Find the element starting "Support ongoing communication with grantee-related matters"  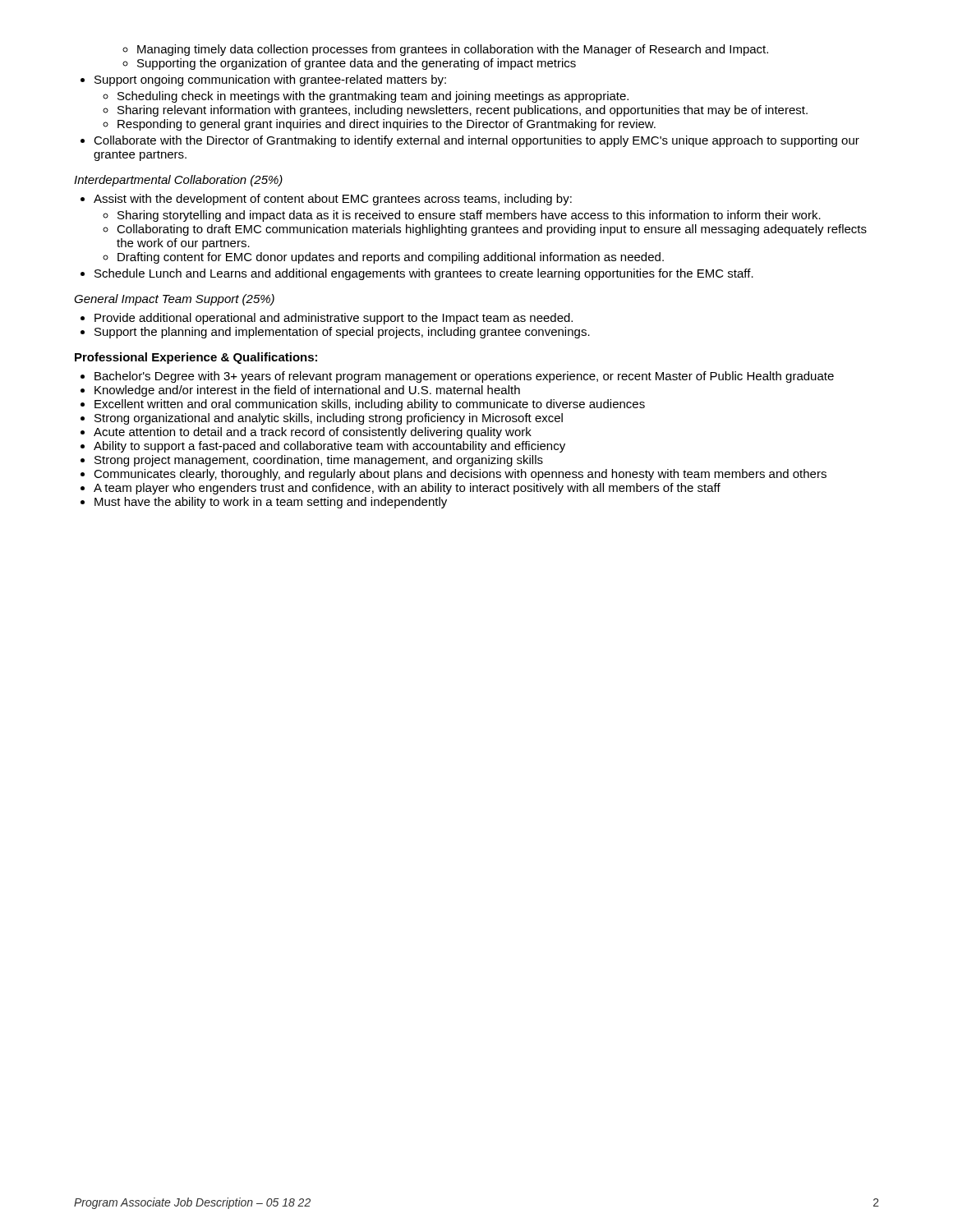[486, 101]
